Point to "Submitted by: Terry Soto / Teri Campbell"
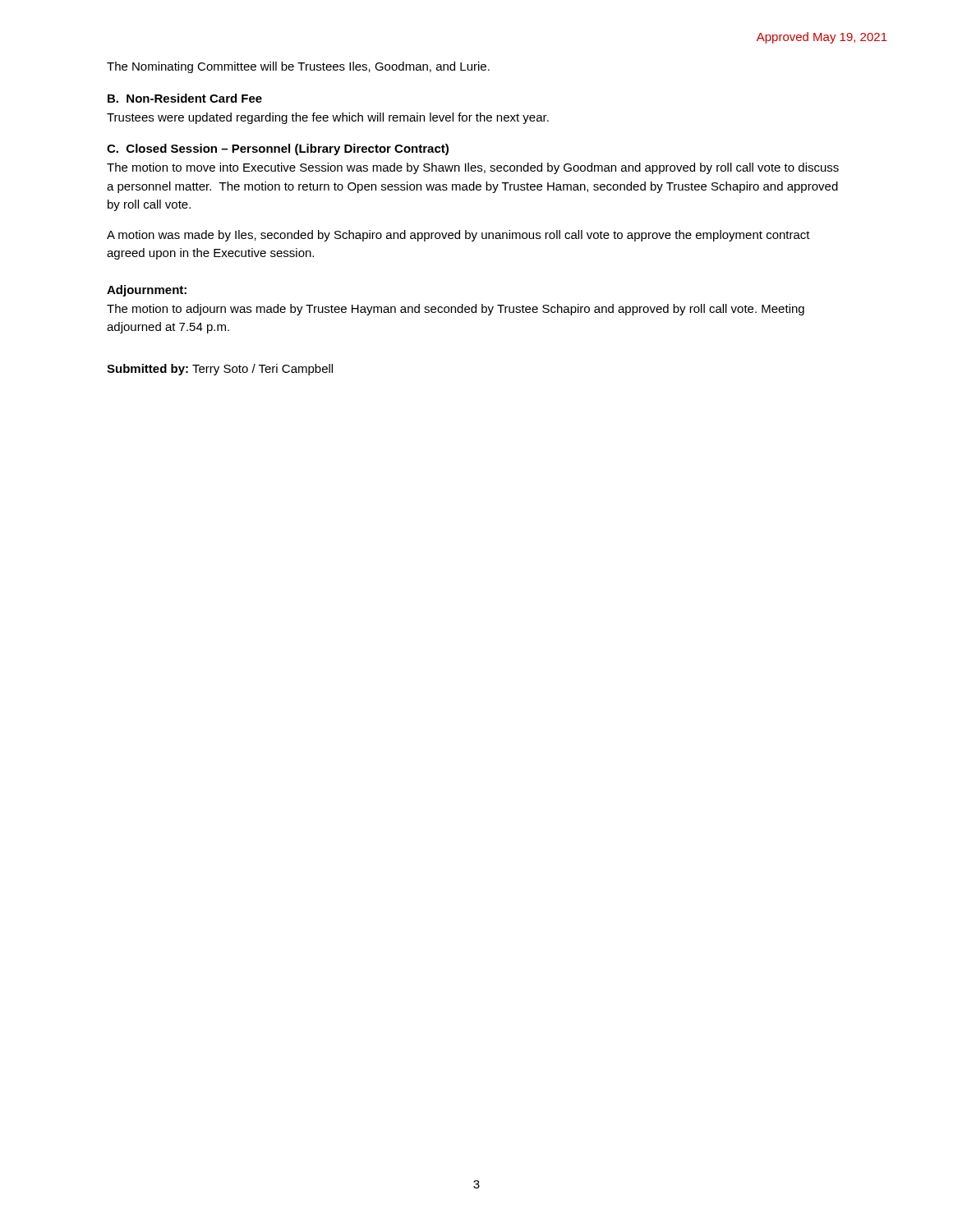 coord(220,368)
